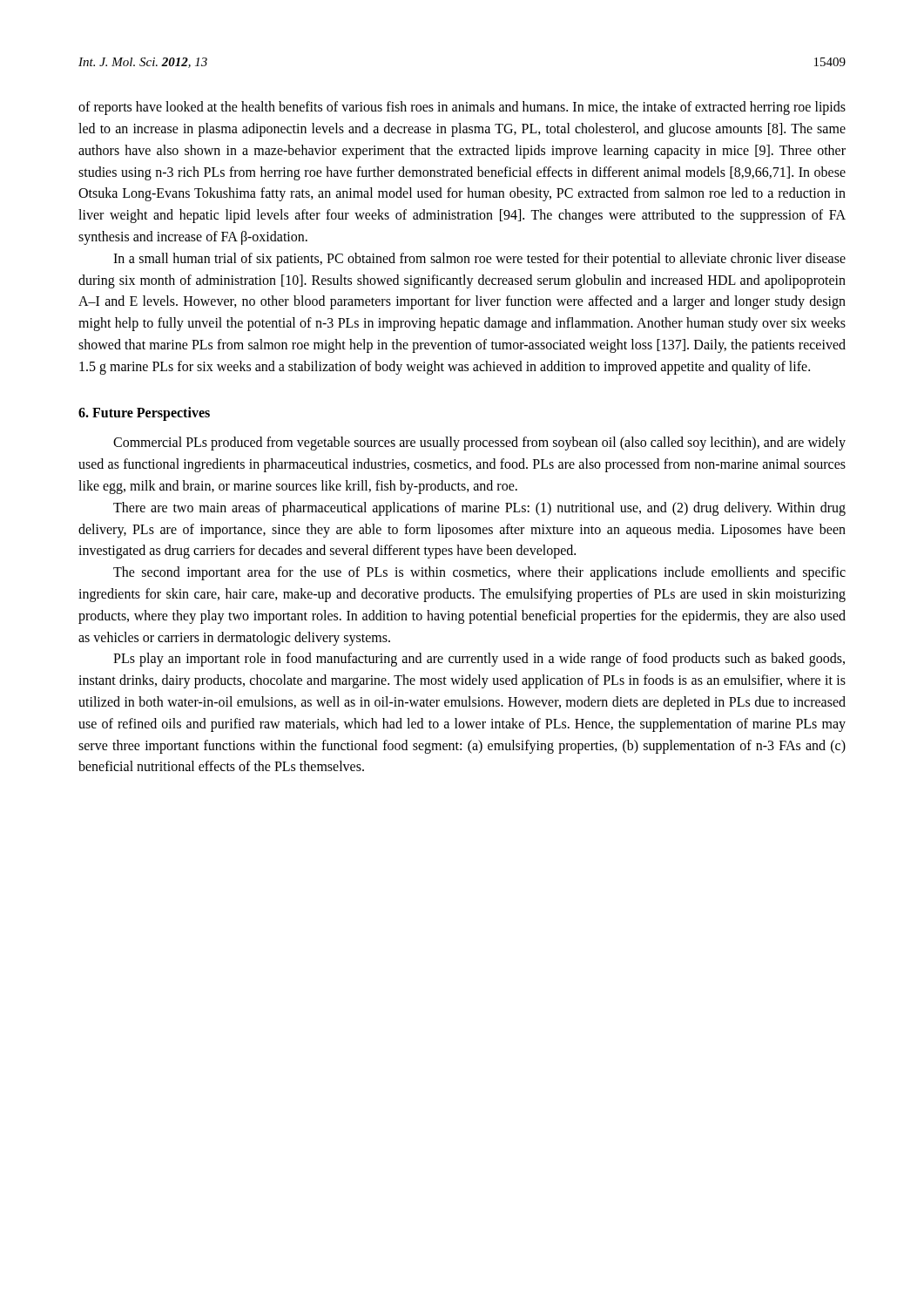Locate the text "6. Future Perspectives"

click(144, 414)
